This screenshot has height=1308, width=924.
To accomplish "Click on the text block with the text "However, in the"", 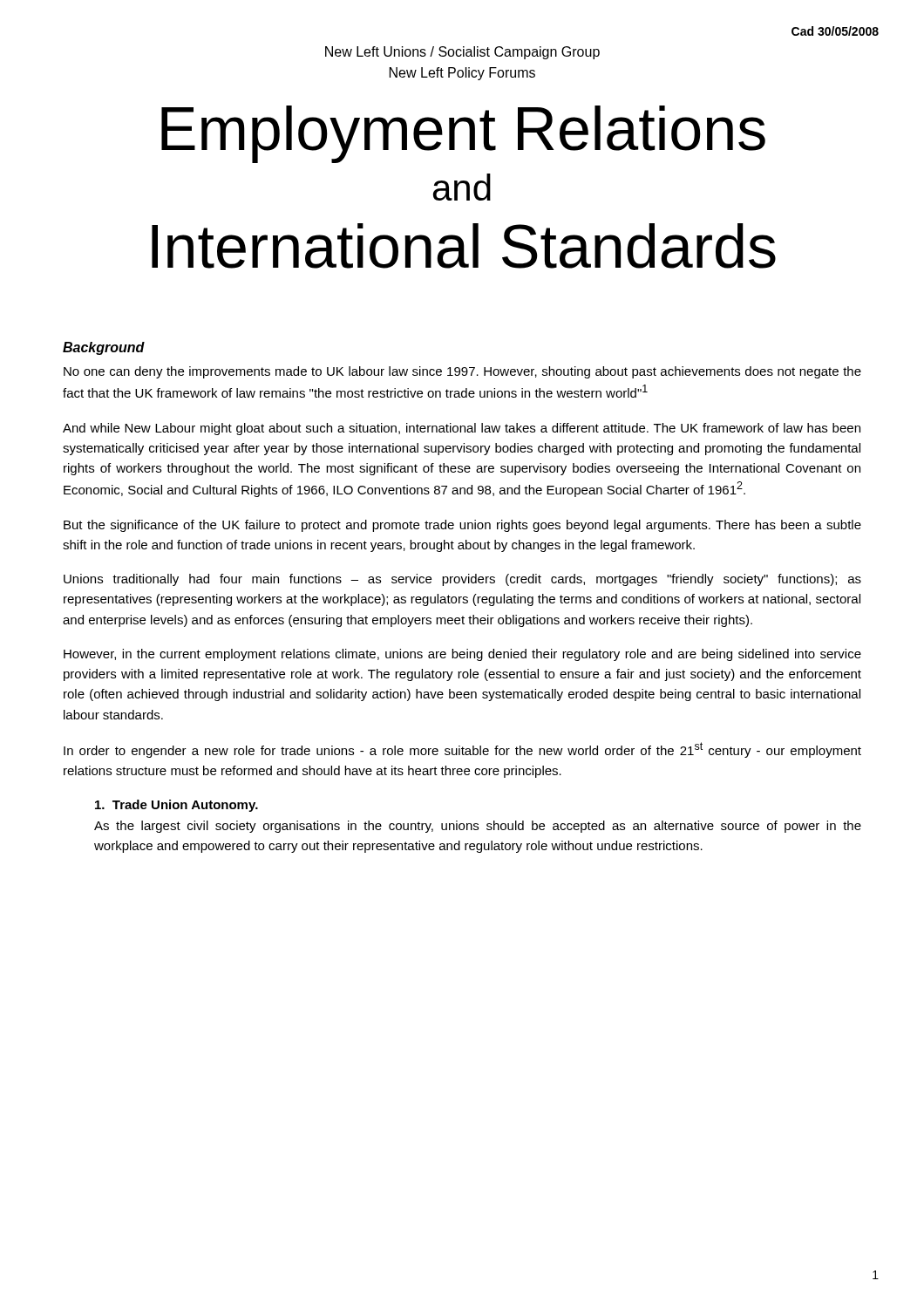I will click(462, 684).
